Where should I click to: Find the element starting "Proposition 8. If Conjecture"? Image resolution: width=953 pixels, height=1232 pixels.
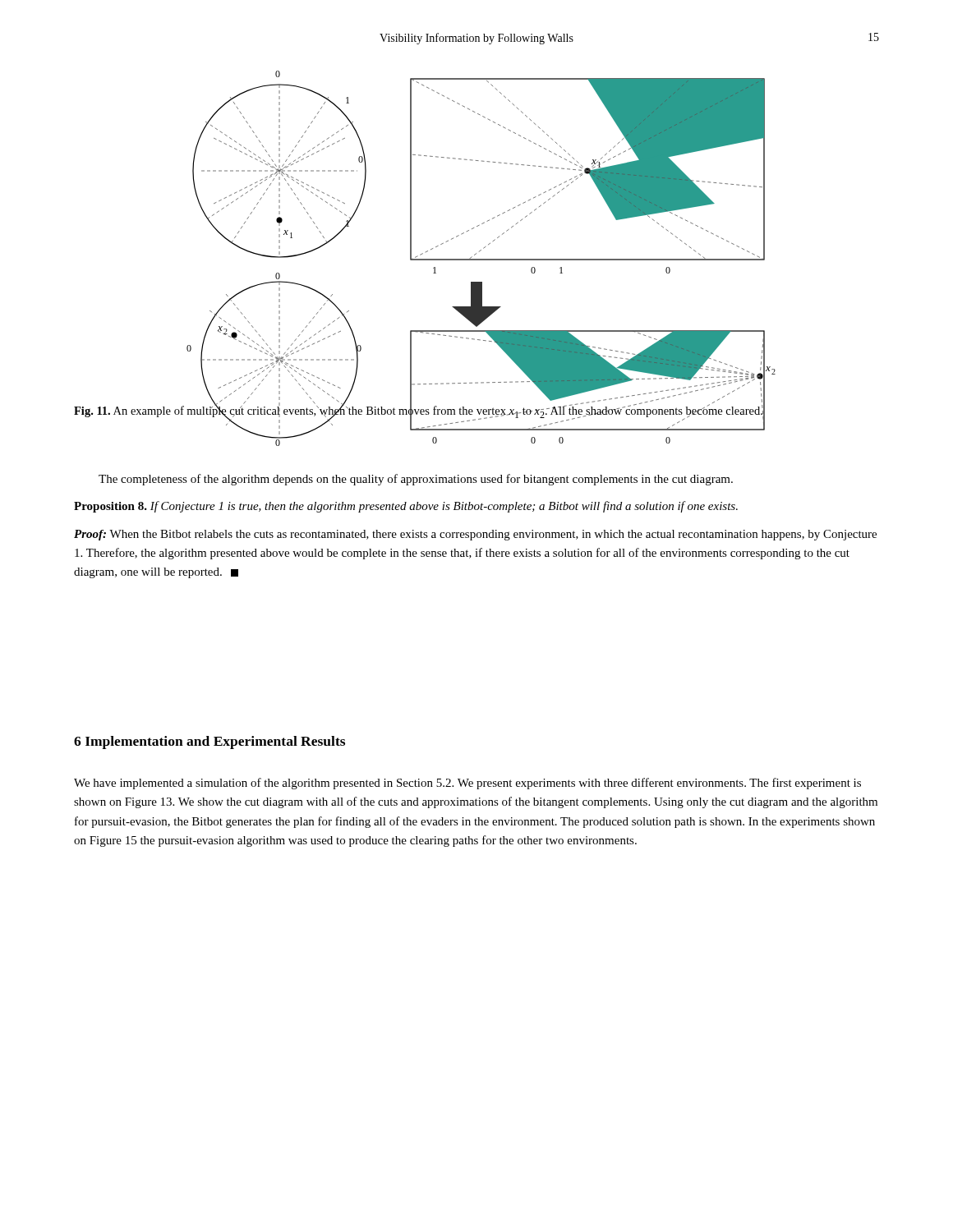(x=406, y=506)
